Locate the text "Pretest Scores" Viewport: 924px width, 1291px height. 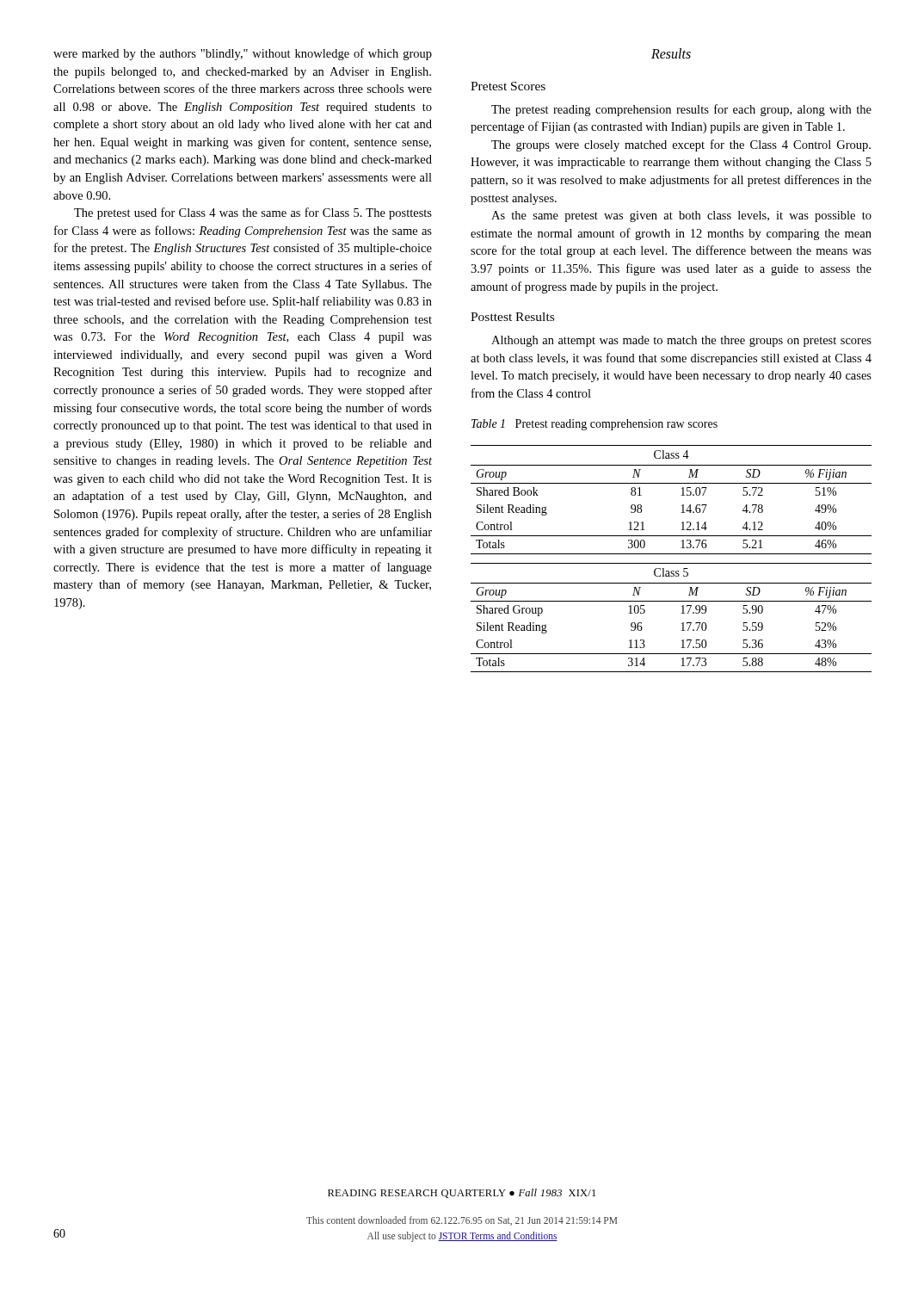pyautogui.click(x=508, y=86)
